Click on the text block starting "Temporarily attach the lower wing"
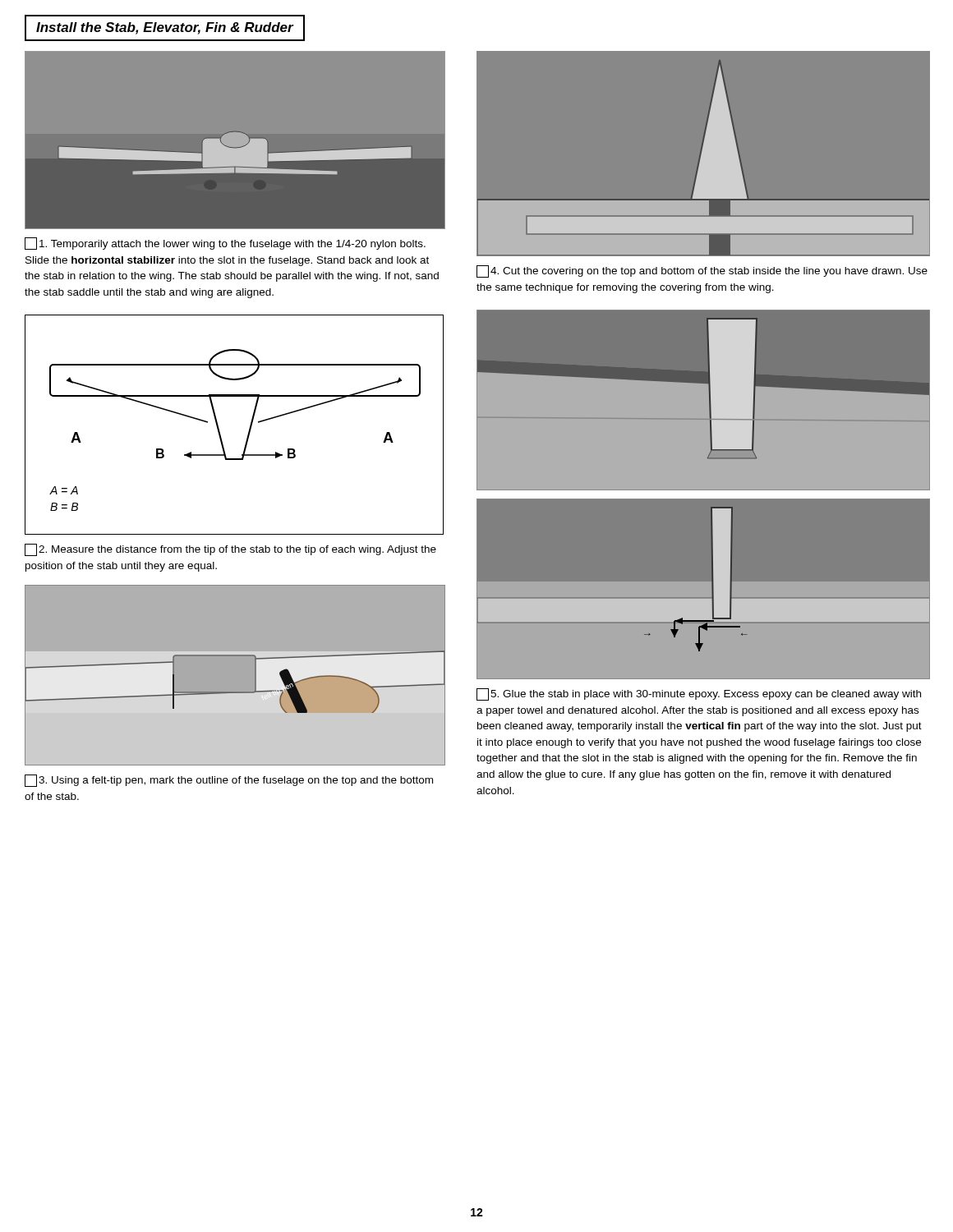 (232, 268)
